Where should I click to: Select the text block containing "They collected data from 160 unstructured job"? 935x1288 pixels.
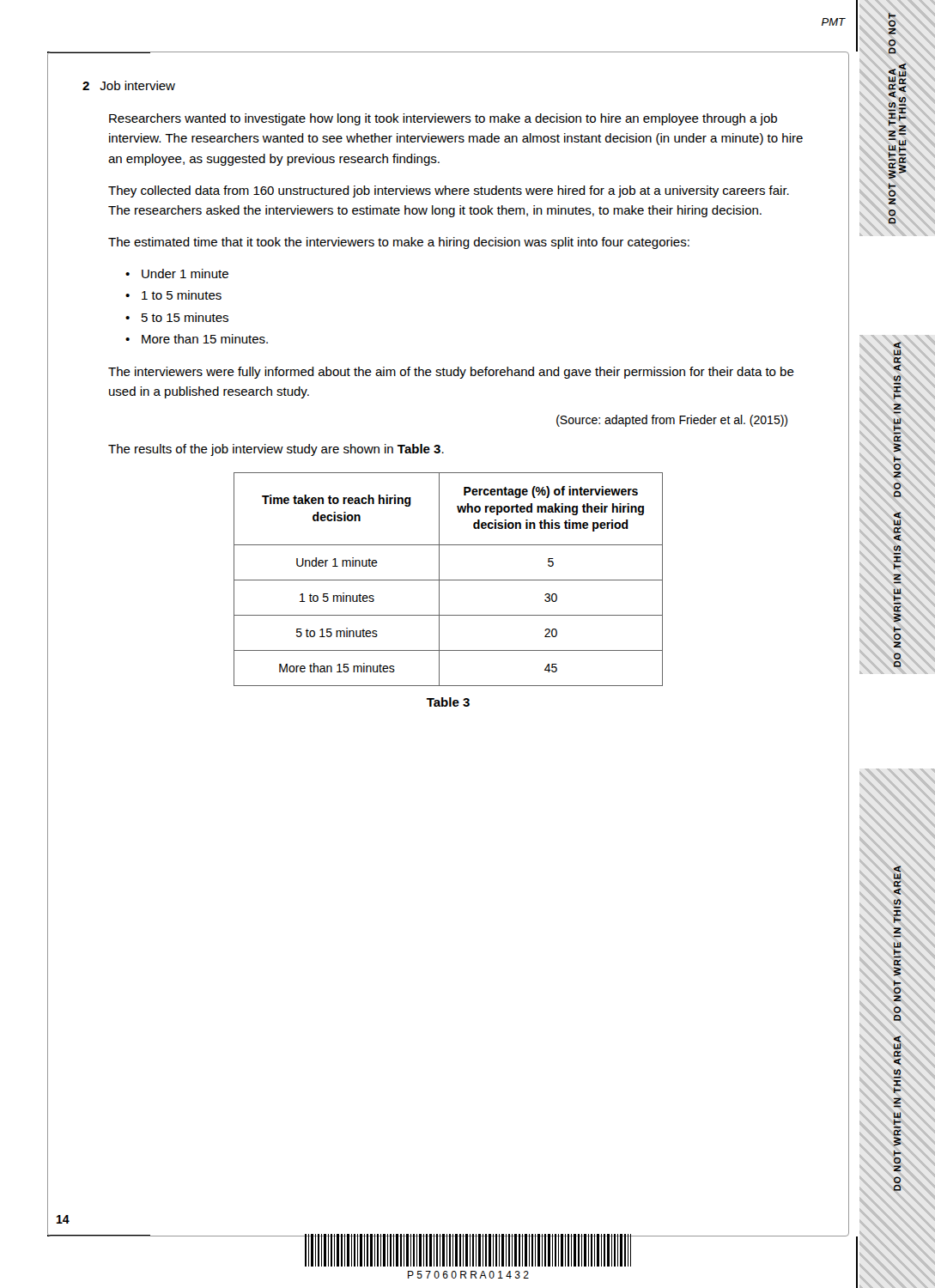pyautogui.click(x=449, y=200)
